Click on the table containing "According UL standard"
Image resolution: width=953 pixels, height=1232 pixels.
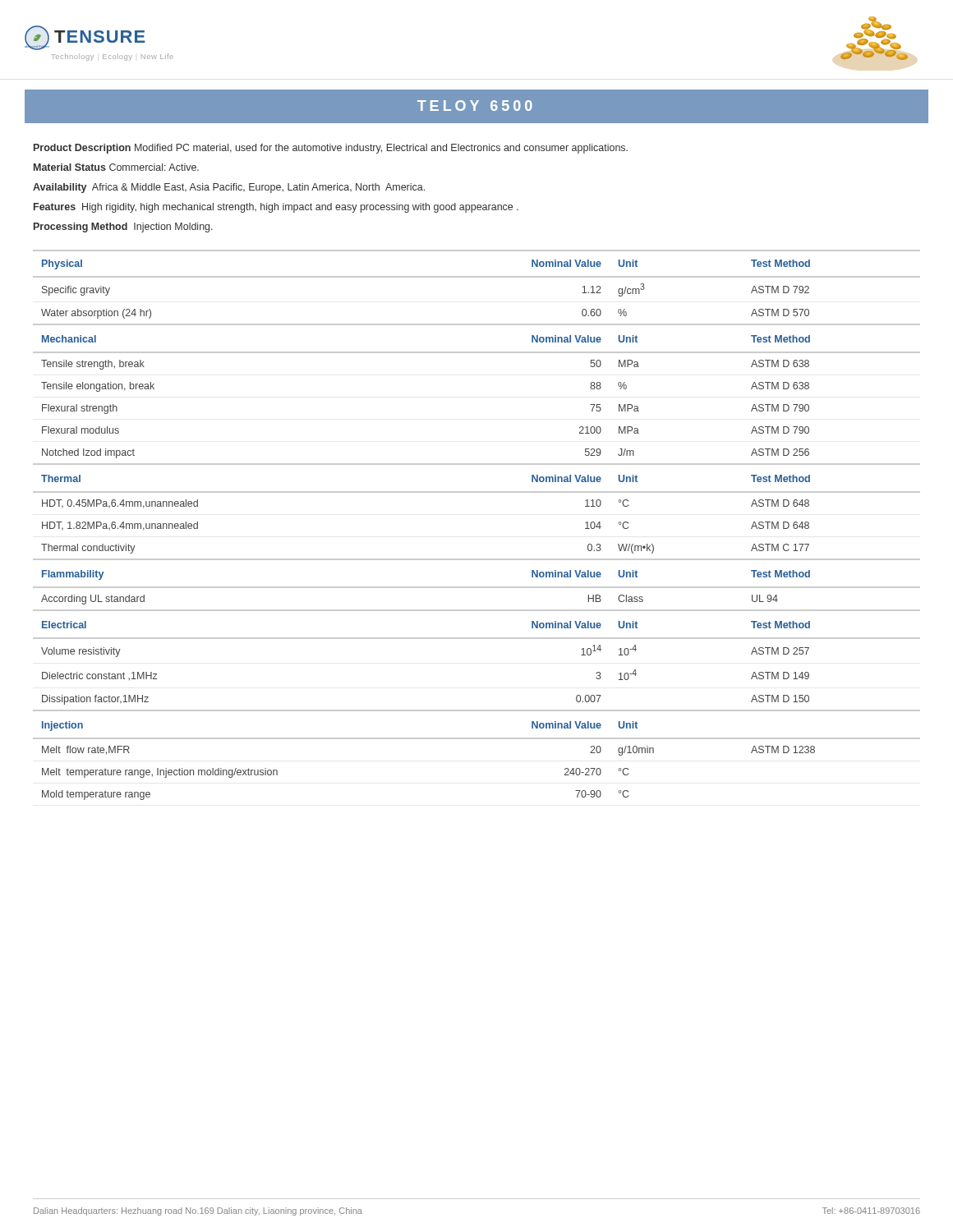pyautogui.click(x=476, y=528)
